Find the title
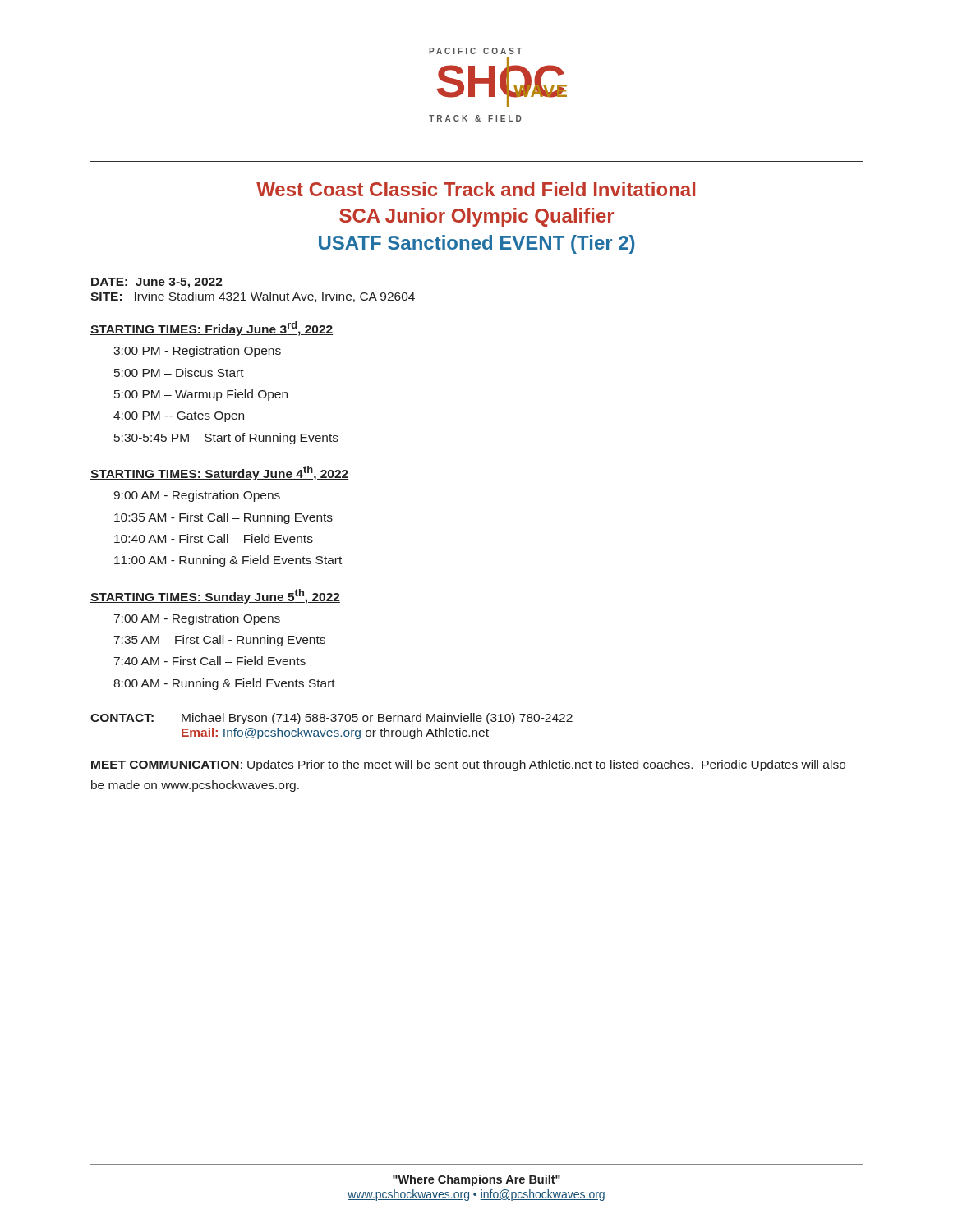 (476, 216)
